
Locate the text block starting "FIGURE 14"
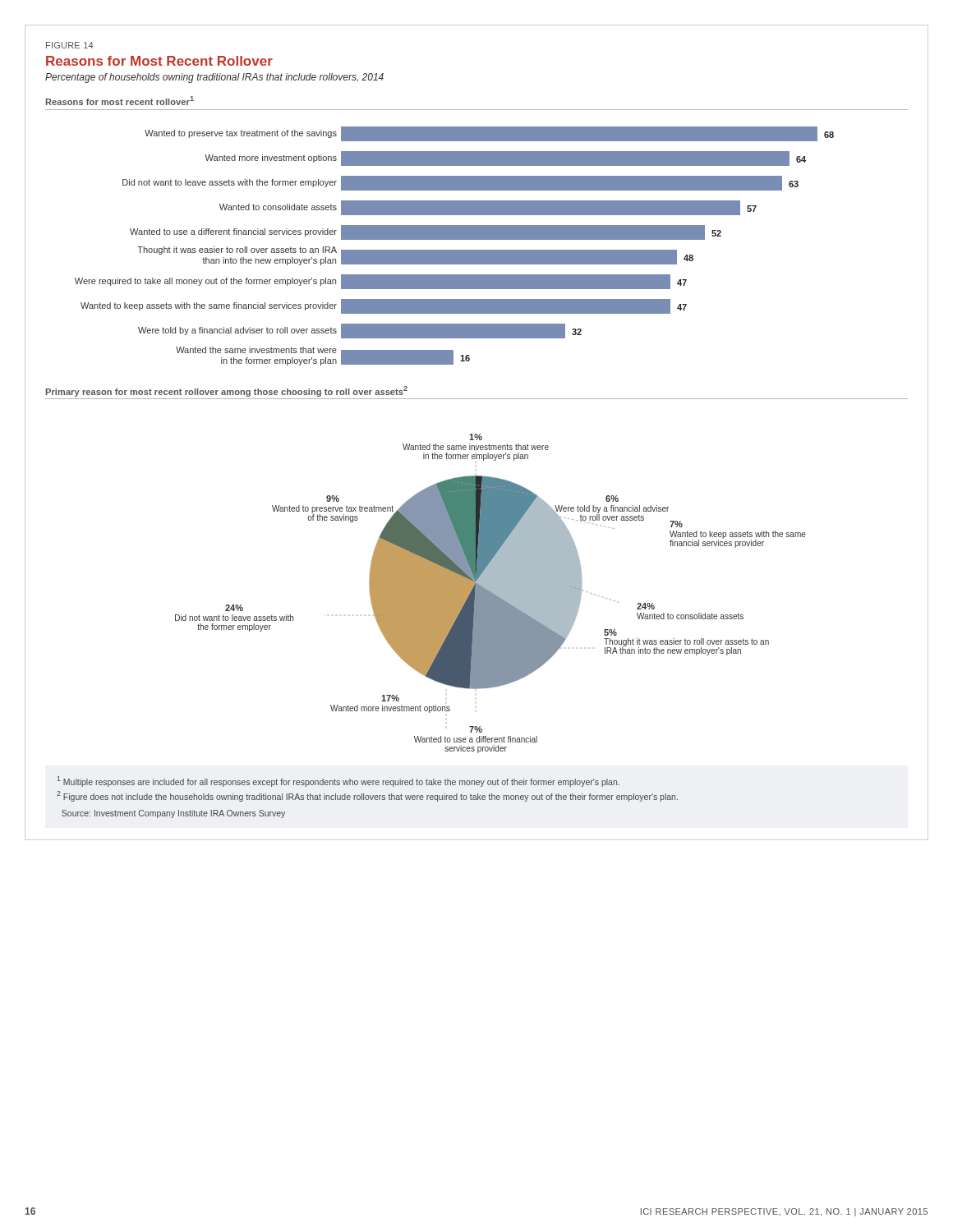point(69,45)
